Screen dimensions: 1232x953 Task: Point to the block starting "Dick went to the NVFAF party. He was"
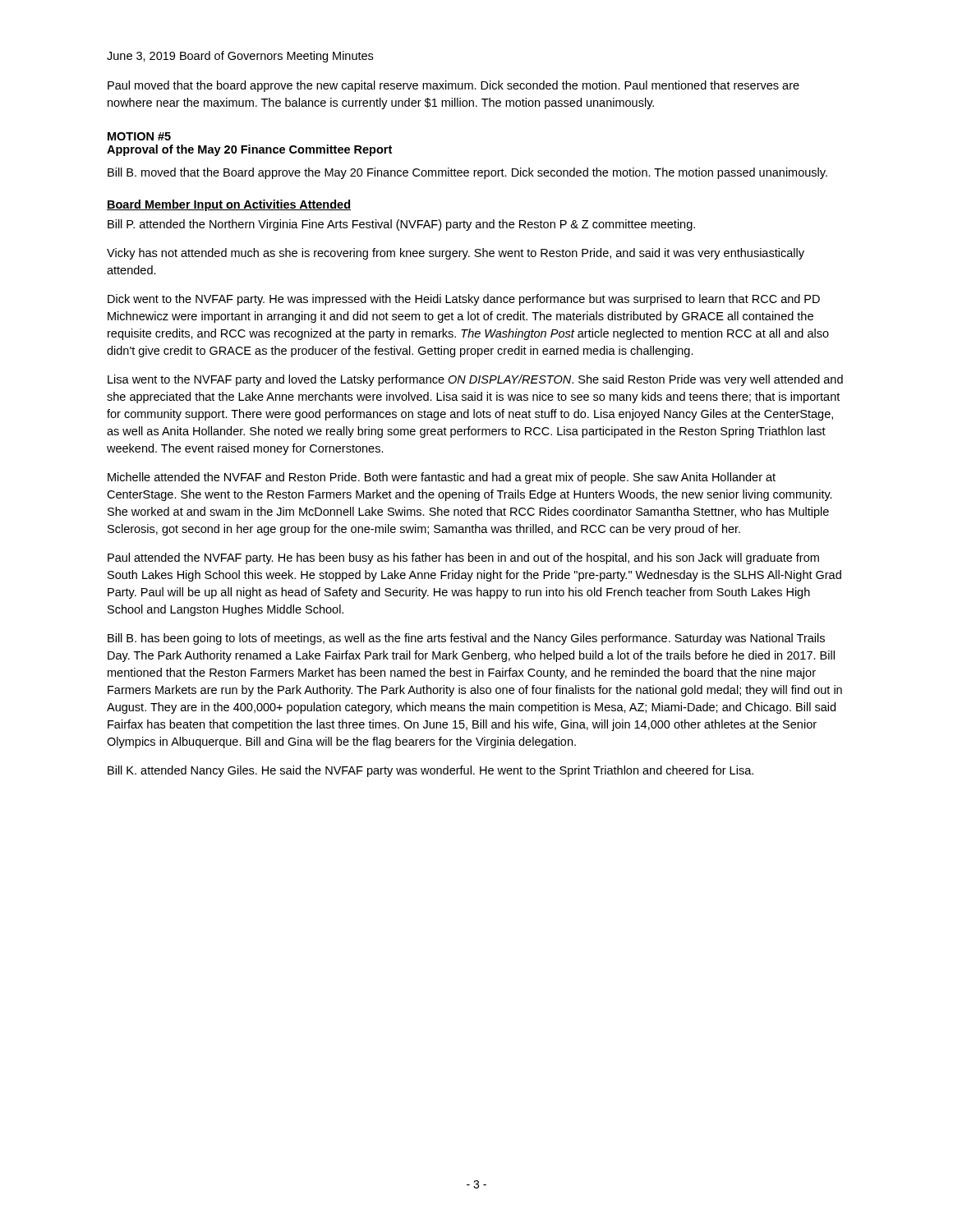click(468, 325)
